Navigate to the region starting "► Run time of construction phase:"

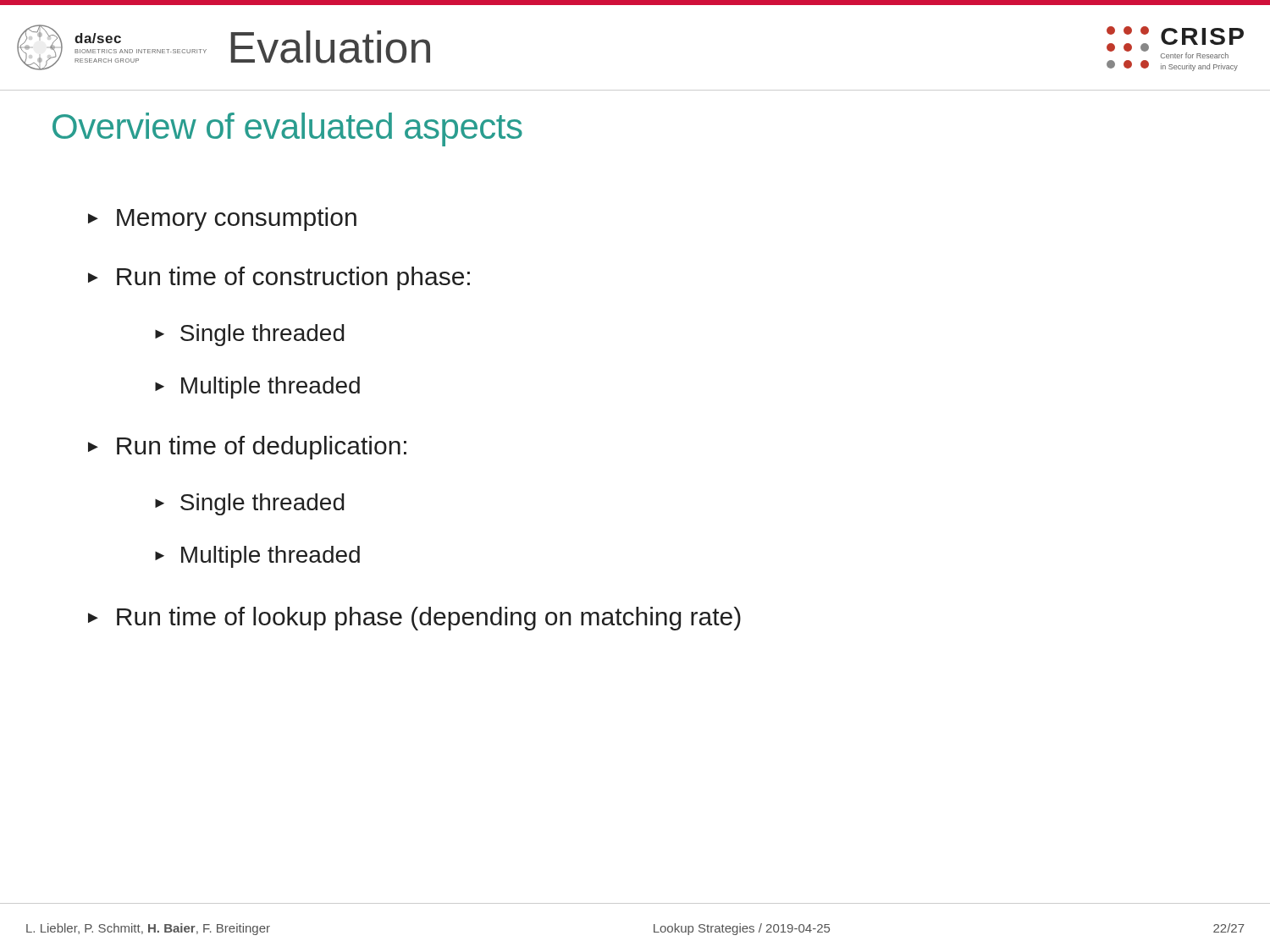[278, 276]
